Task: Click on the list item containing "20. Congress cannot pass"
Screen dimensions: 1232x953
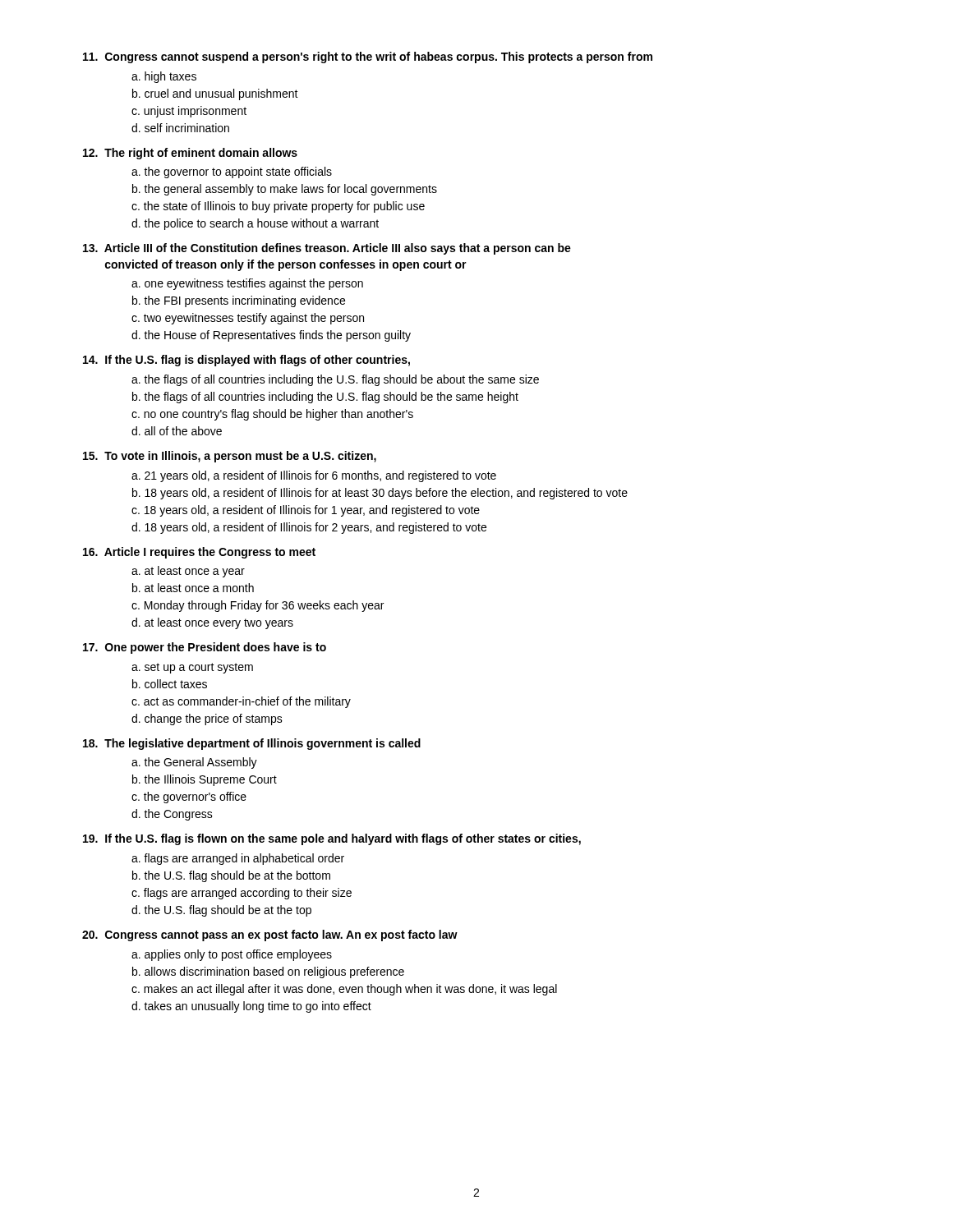Action: coord(270,935)
